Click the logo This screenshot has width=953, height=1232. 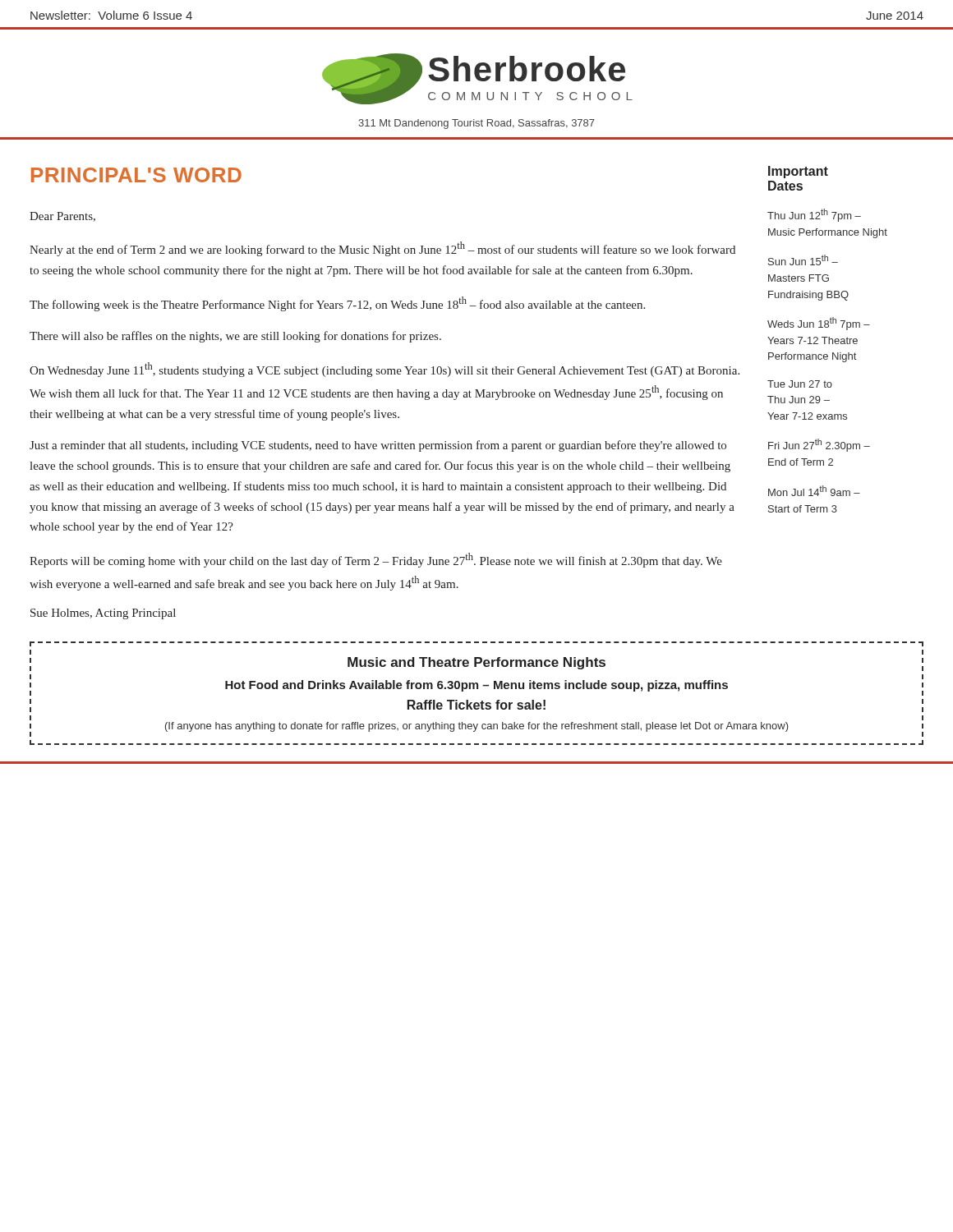[x=476, y=83]
